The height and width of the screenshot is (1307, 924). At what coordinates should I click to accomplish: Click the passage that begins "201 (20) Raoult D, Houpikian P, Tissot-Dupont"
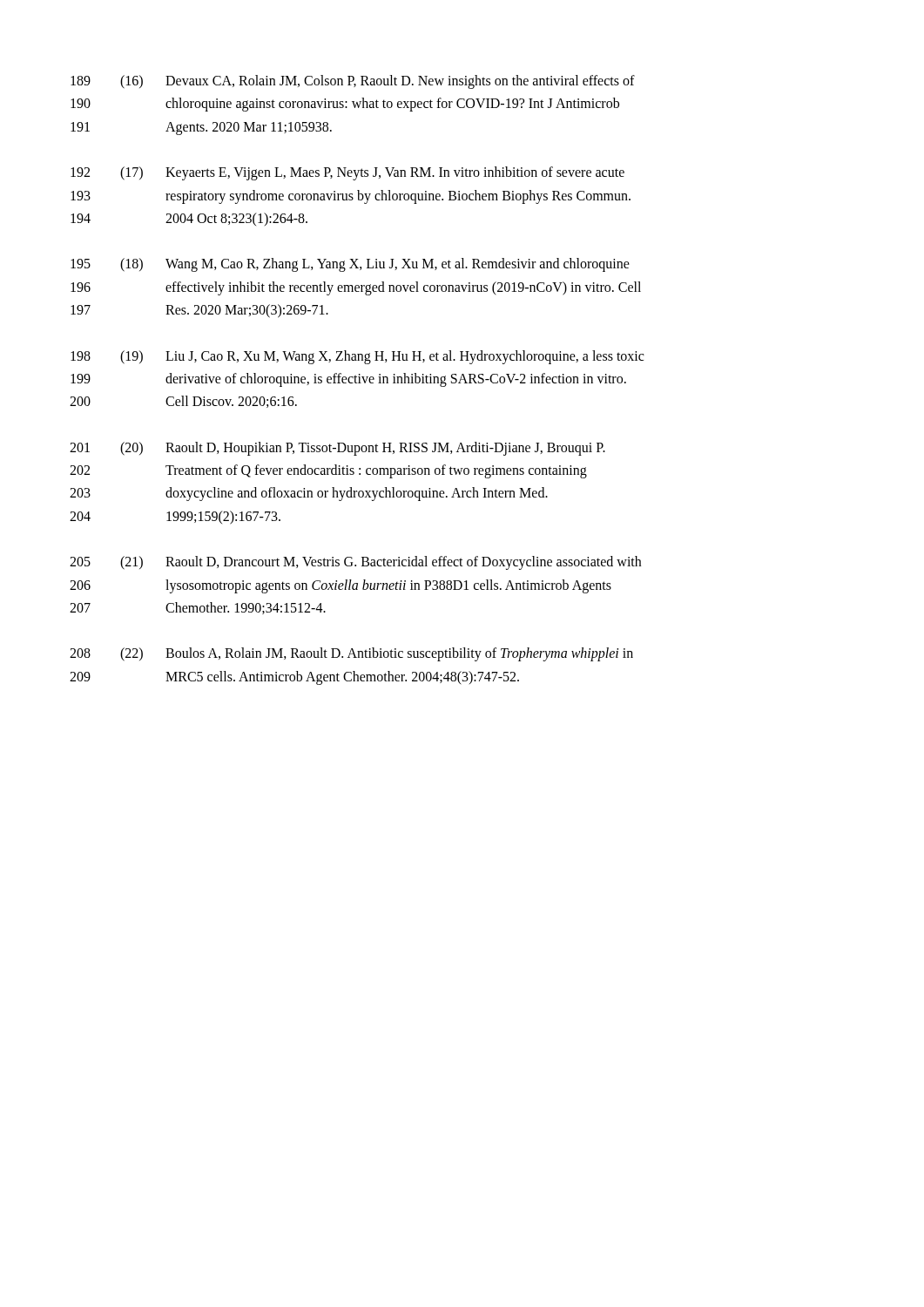[453, 482]
